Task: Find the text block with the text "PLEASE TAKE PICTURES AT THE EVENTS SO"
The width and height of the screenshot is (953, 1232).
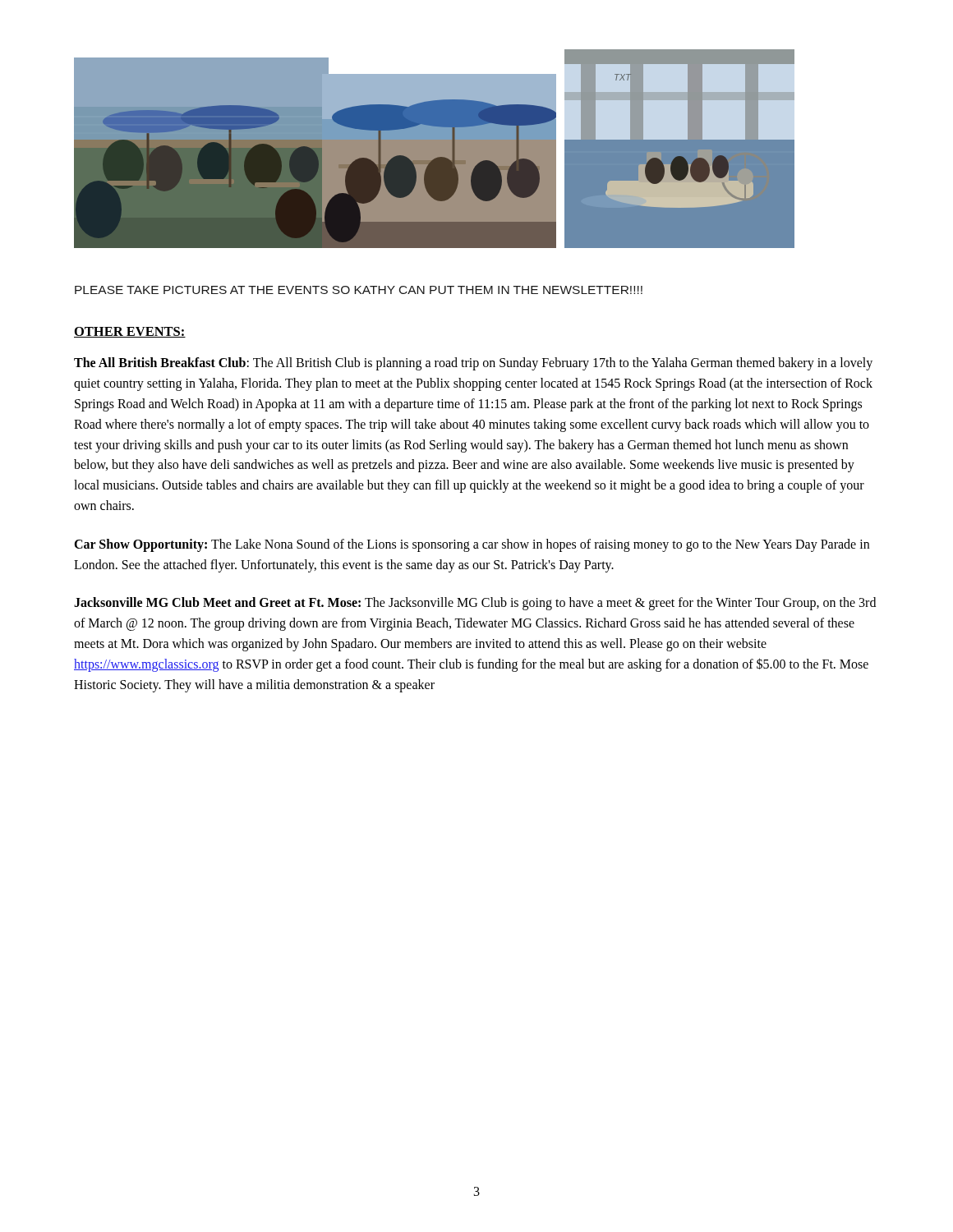Action: point(359,290)
